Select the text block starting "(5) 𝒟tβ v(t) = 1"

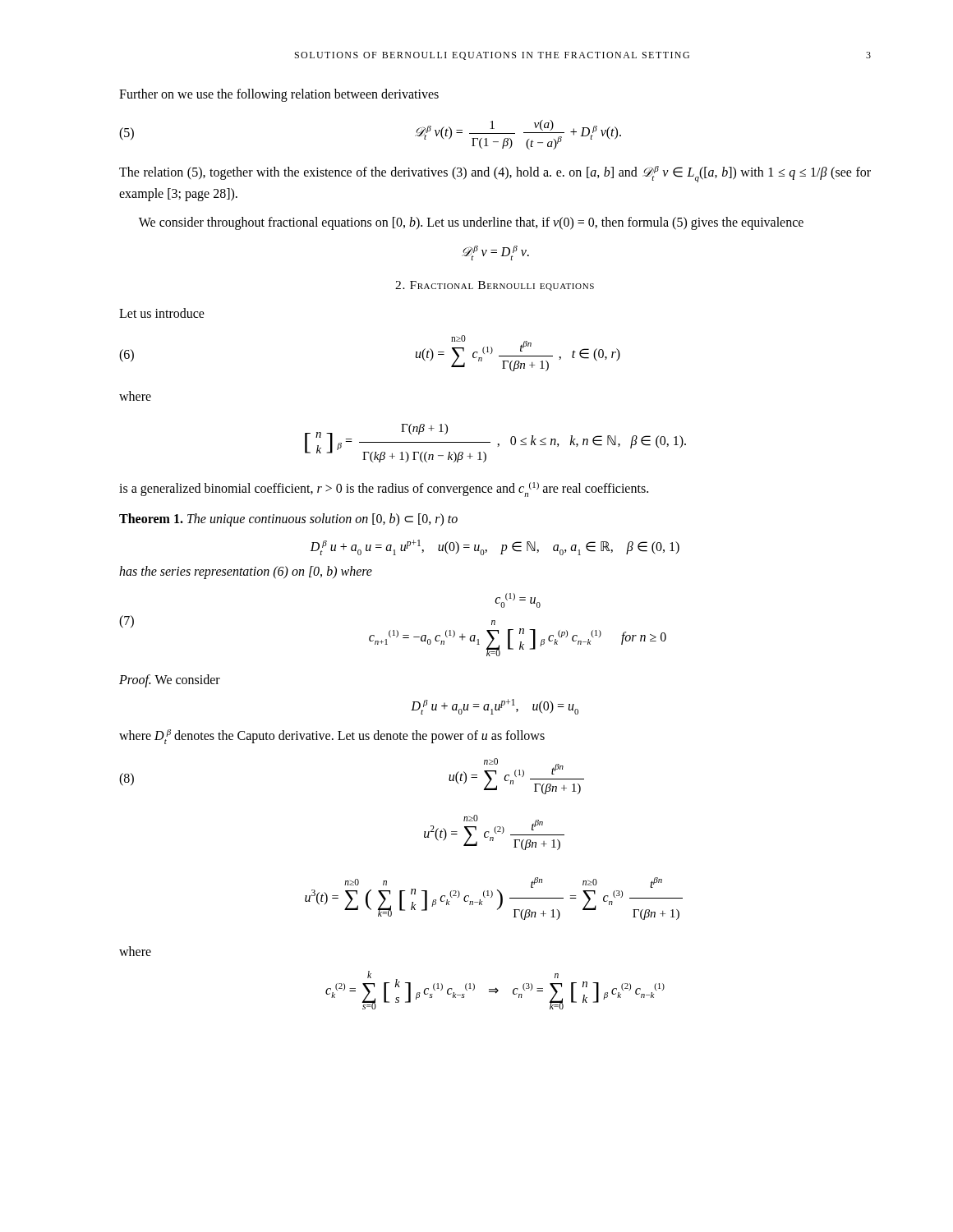point(495,133)
